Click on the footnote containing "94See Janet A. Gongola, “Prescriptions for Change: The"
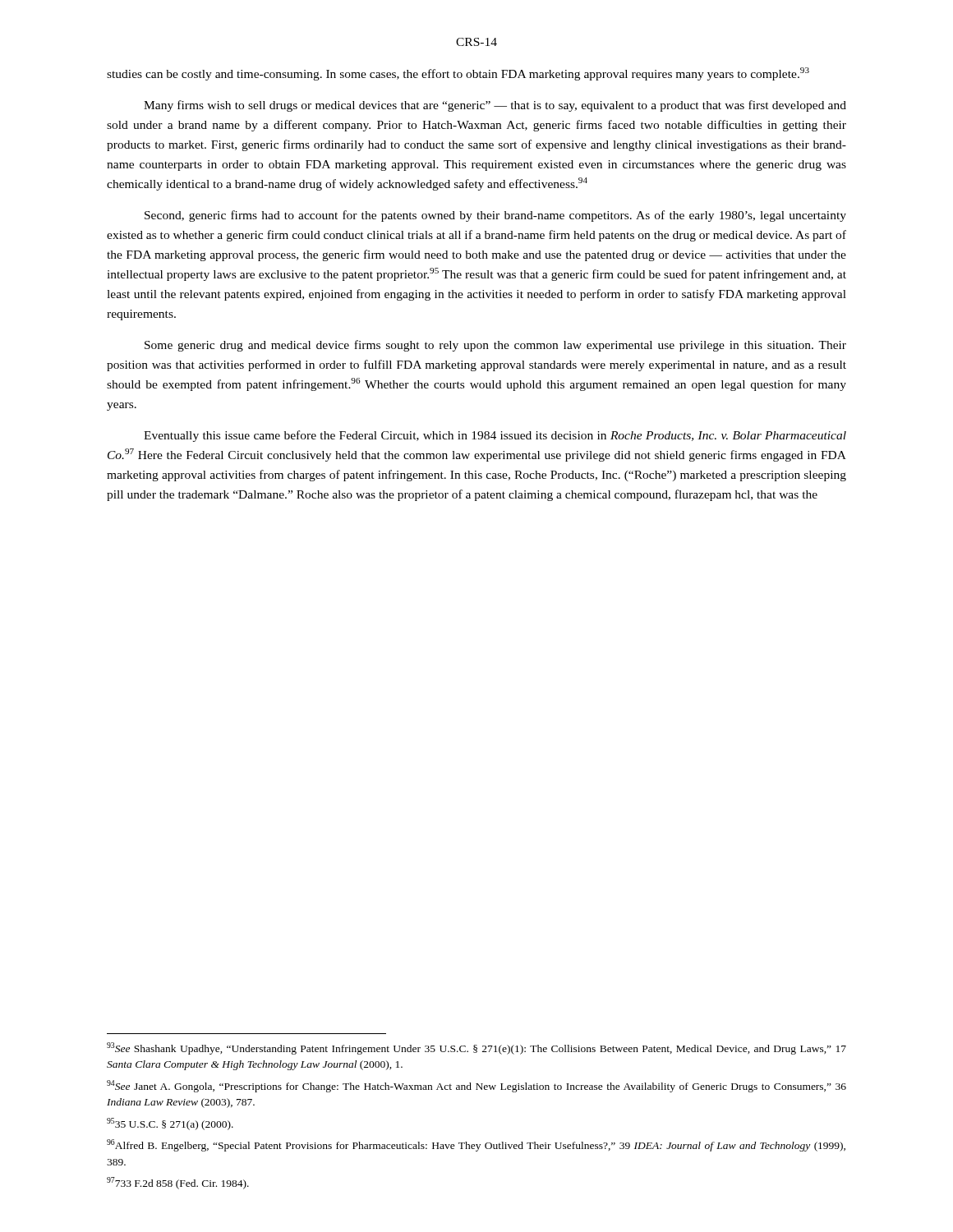This screenshot has height=1232, width=953. point(476,1093)
